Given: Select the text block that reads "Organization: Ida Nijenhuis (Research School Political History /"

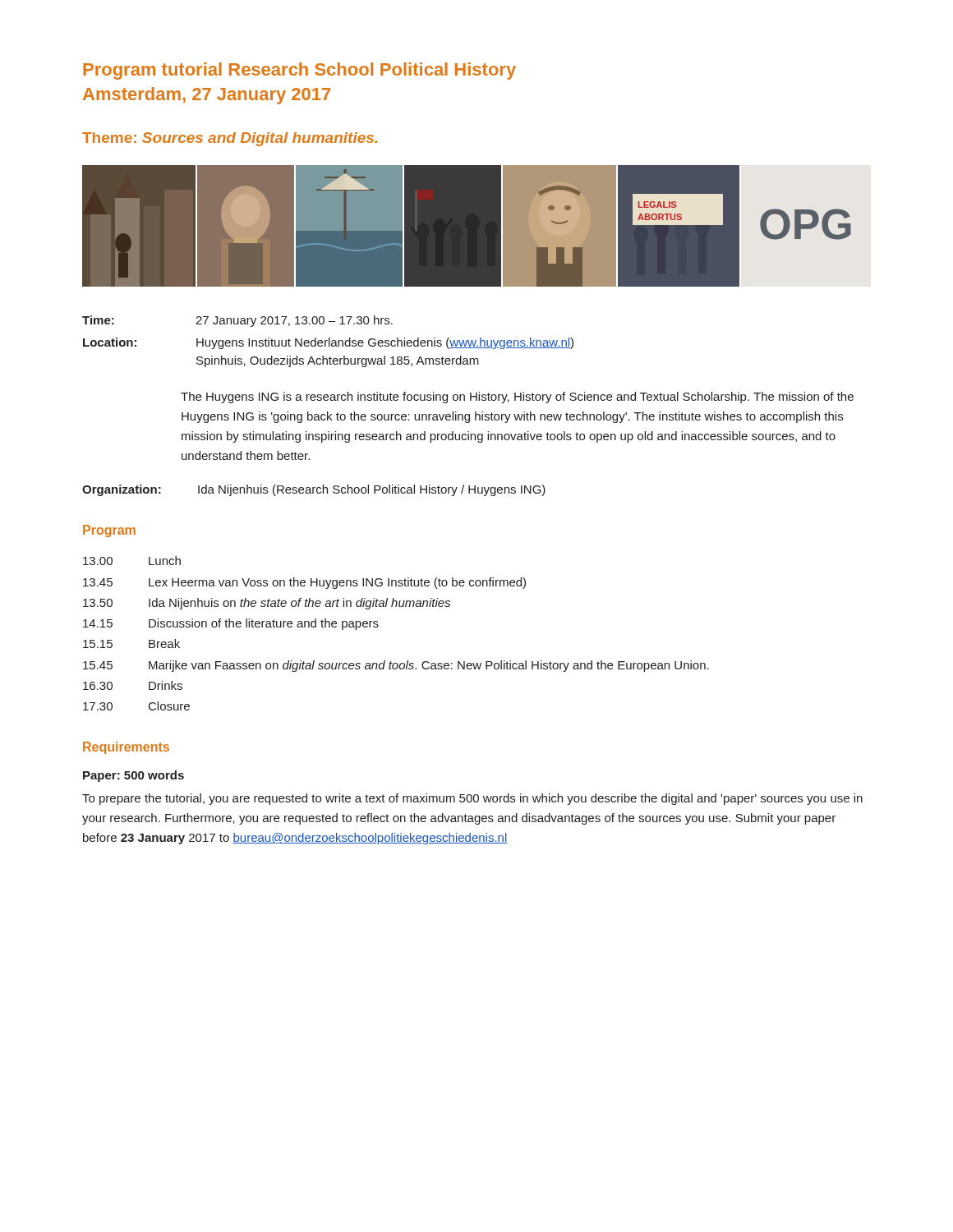Looking at the screenshot, I should pyautogui.click(x=314, y=490).
